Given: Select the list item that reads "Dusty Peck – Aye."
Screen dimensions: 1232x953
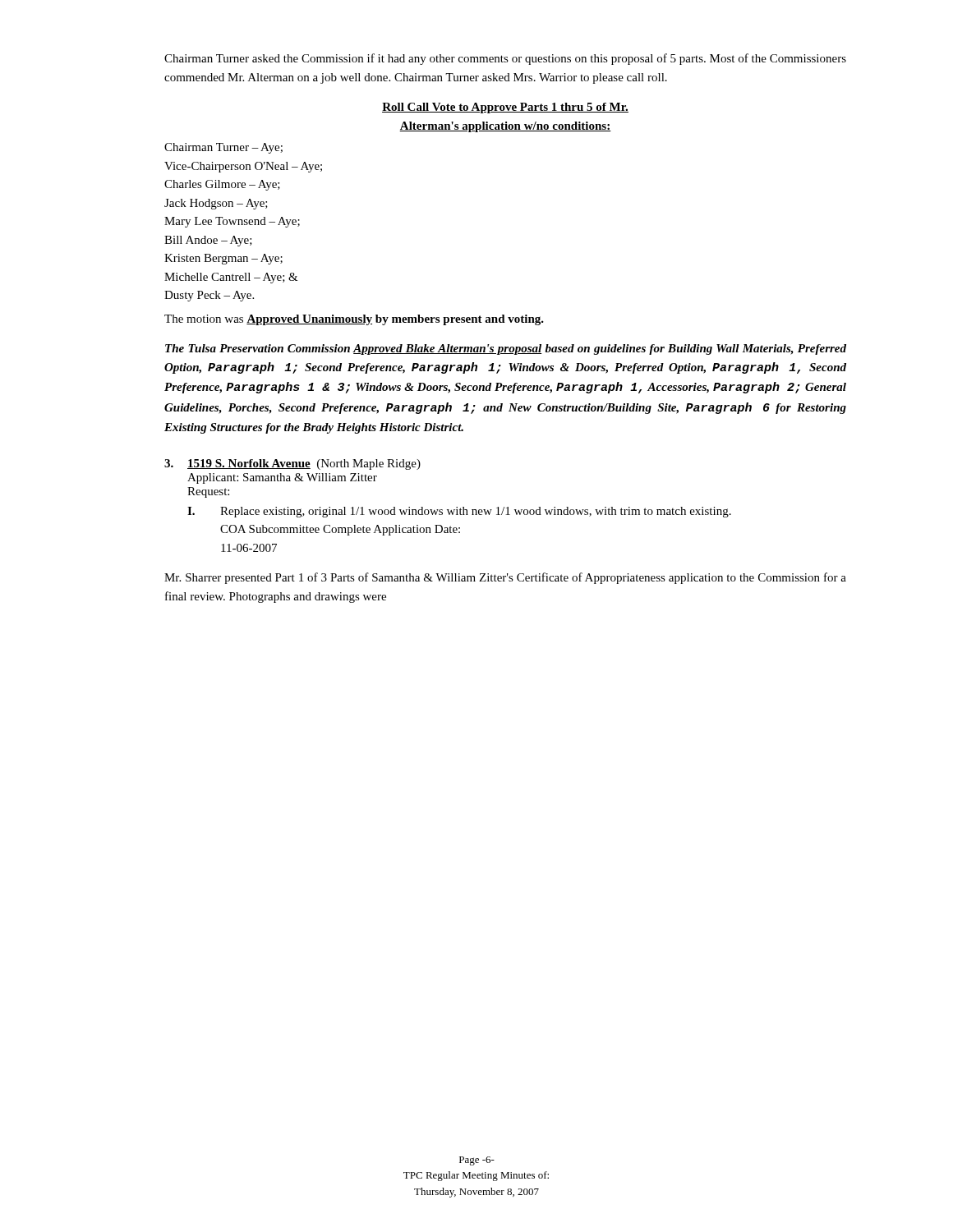Looking at the screenshot, I should coord(210,295).
